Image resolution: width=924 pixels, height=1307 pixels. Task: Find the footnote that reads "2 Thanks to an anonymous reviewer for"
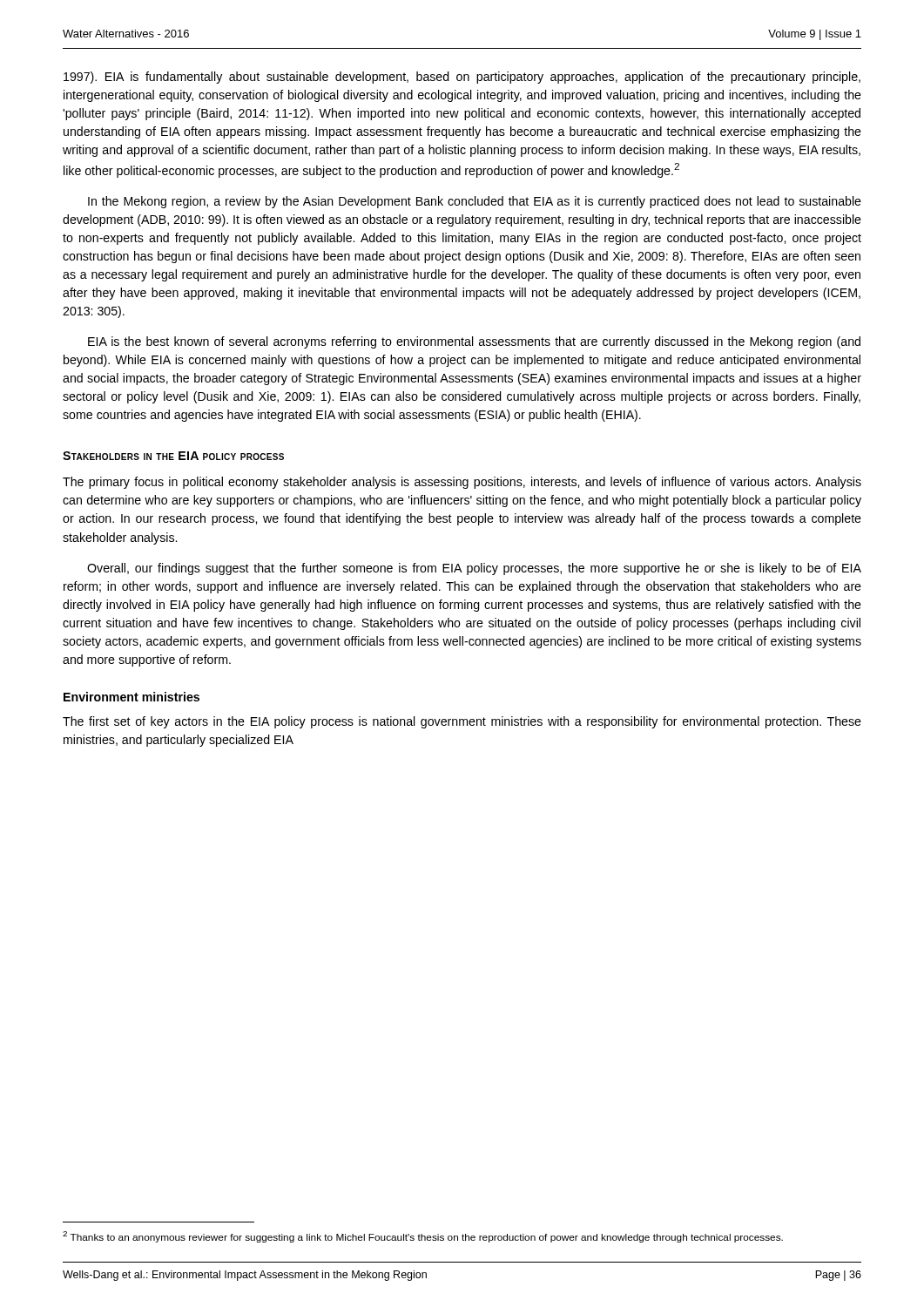(423, 1236)
